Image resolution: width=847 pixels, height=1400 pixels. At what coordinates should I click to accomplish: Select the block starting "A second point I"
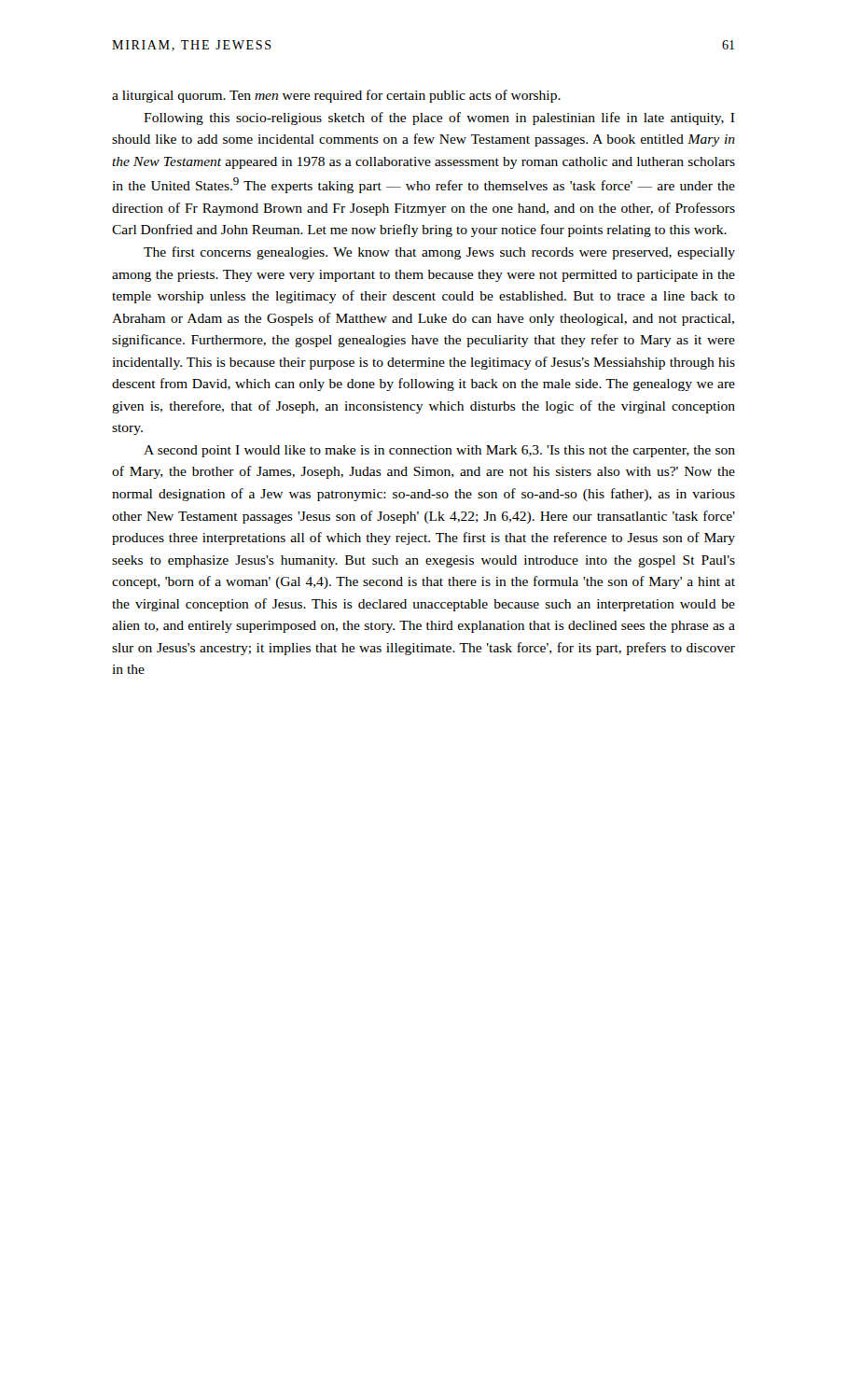click(424, 559)
